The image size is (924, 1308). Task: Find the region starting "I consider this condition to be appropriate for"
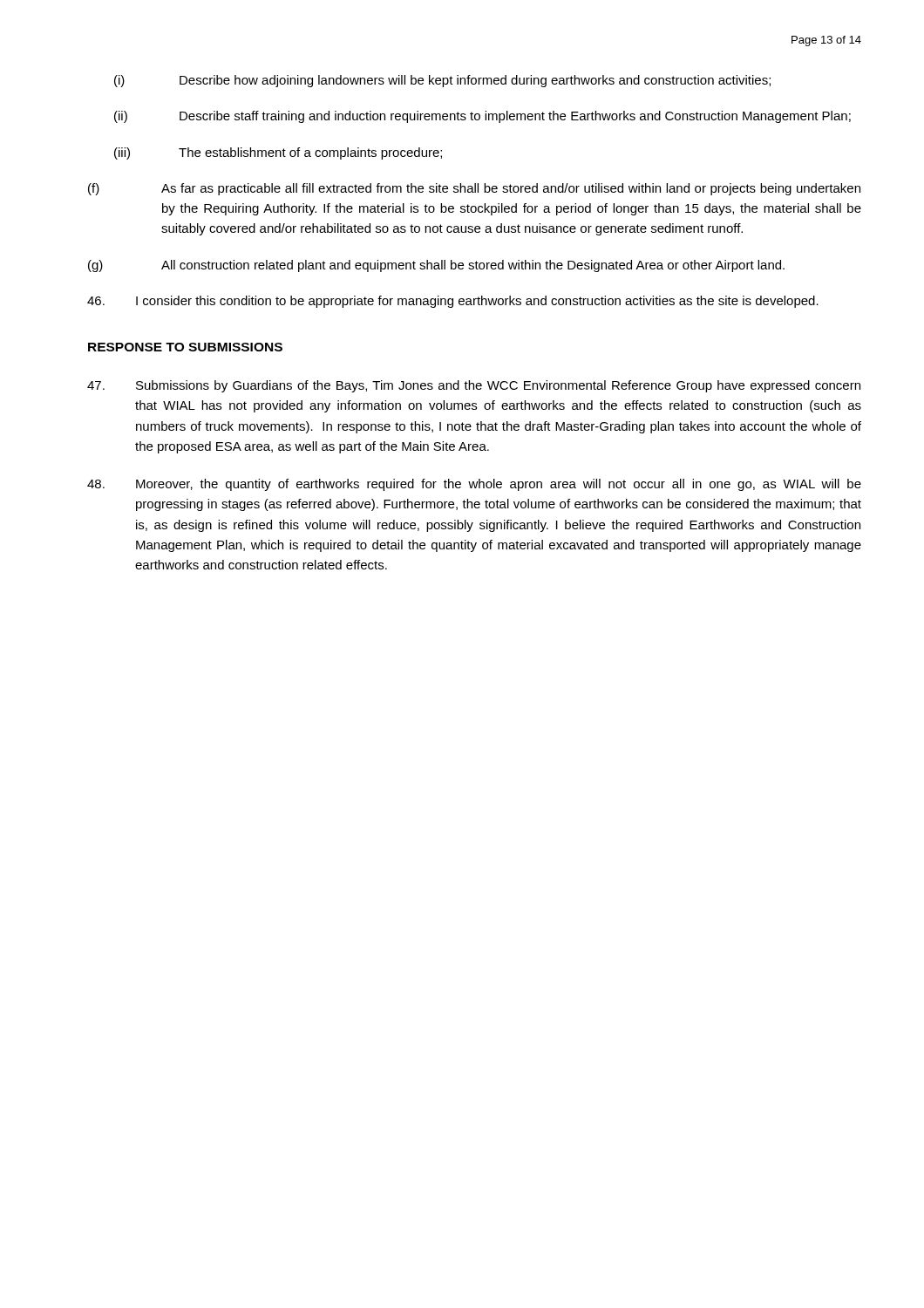(x=474, y=300)
